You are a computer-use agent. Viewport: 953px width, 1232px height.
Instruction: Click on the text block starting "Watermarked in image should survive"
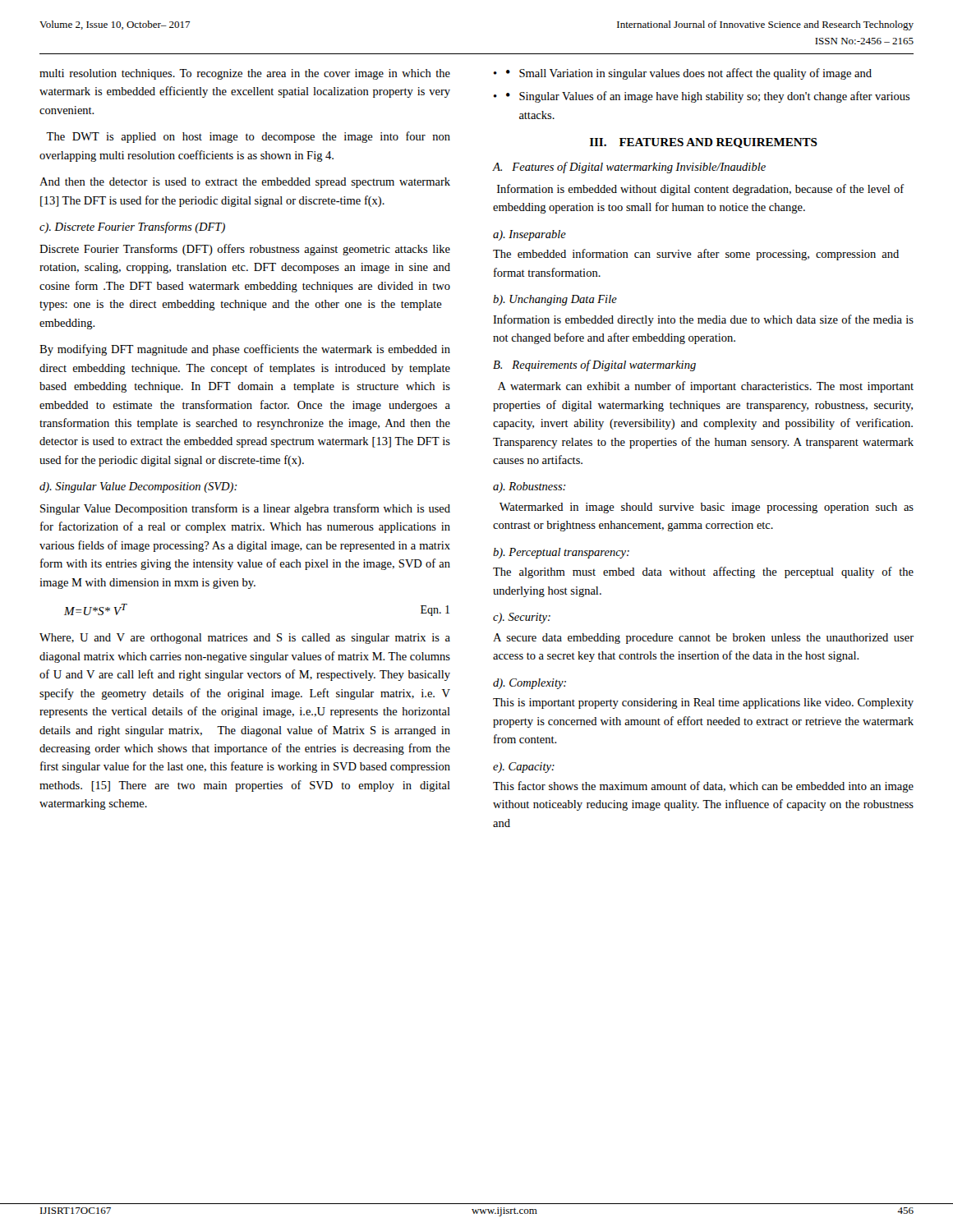coord(703,516)
